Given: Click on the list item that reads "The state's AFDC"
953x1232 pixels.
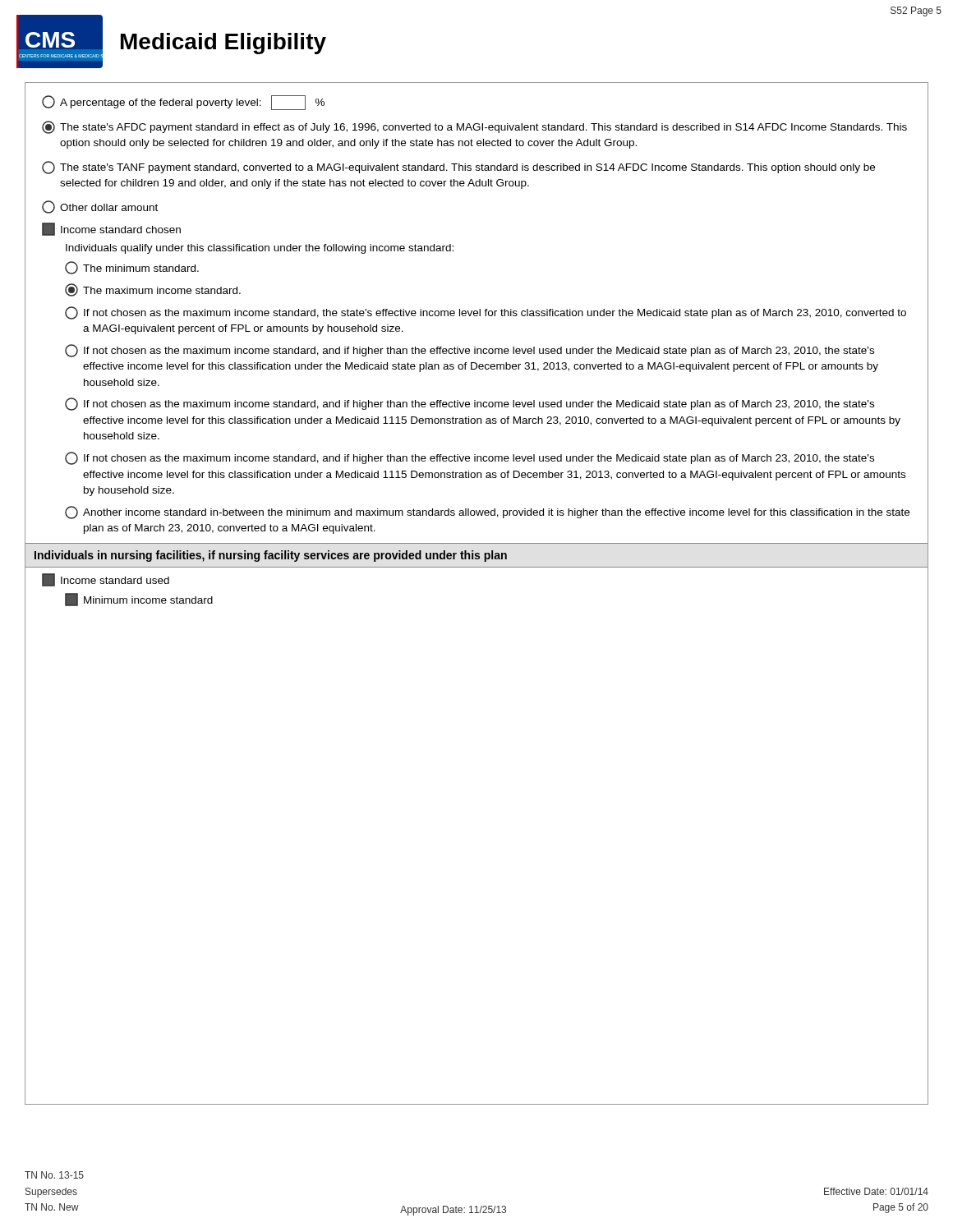Looking at the screenshot, I should (476, 135).
